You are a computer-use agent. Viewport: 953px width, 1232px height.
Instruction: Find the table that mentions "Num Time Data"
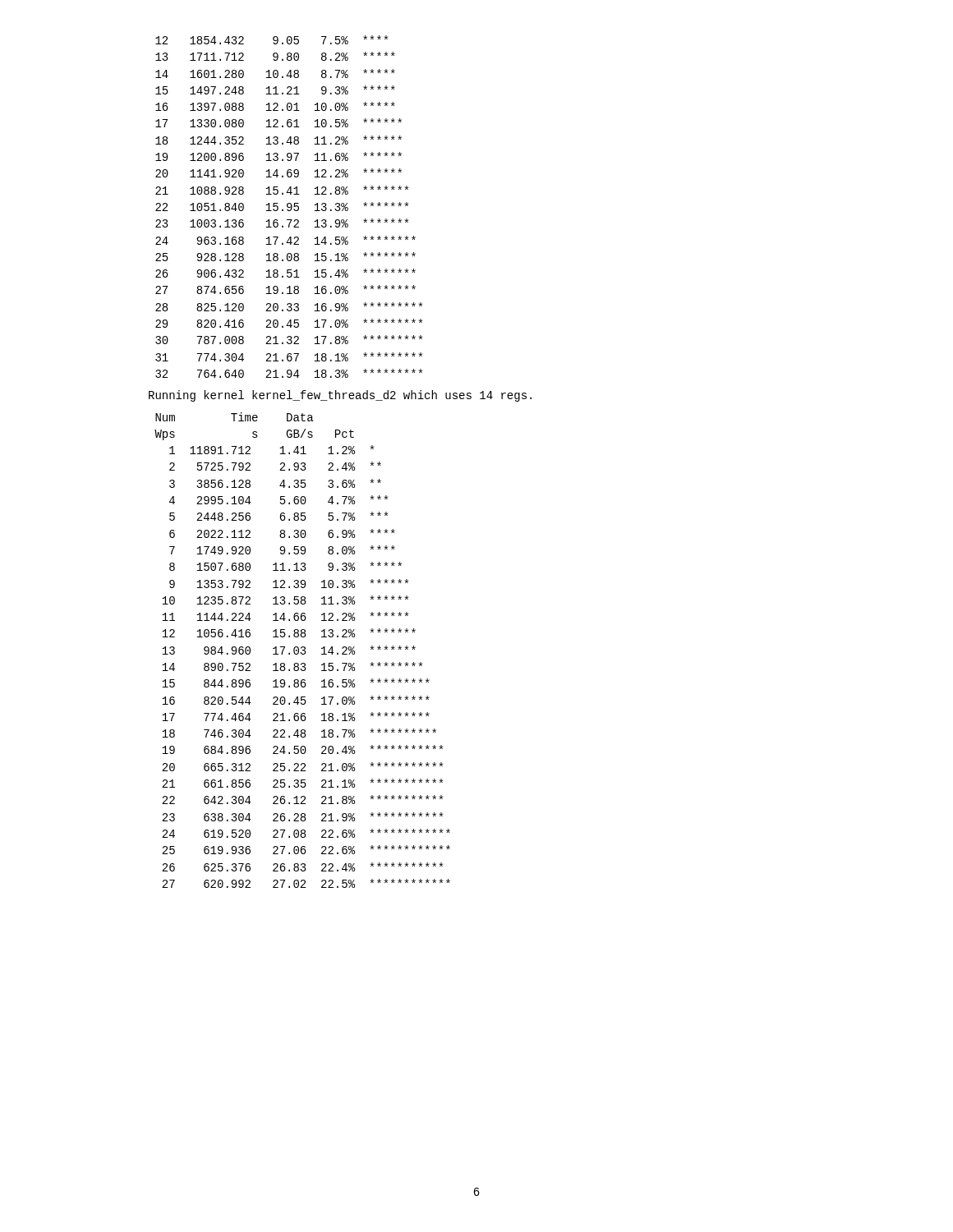click(435, 651)
